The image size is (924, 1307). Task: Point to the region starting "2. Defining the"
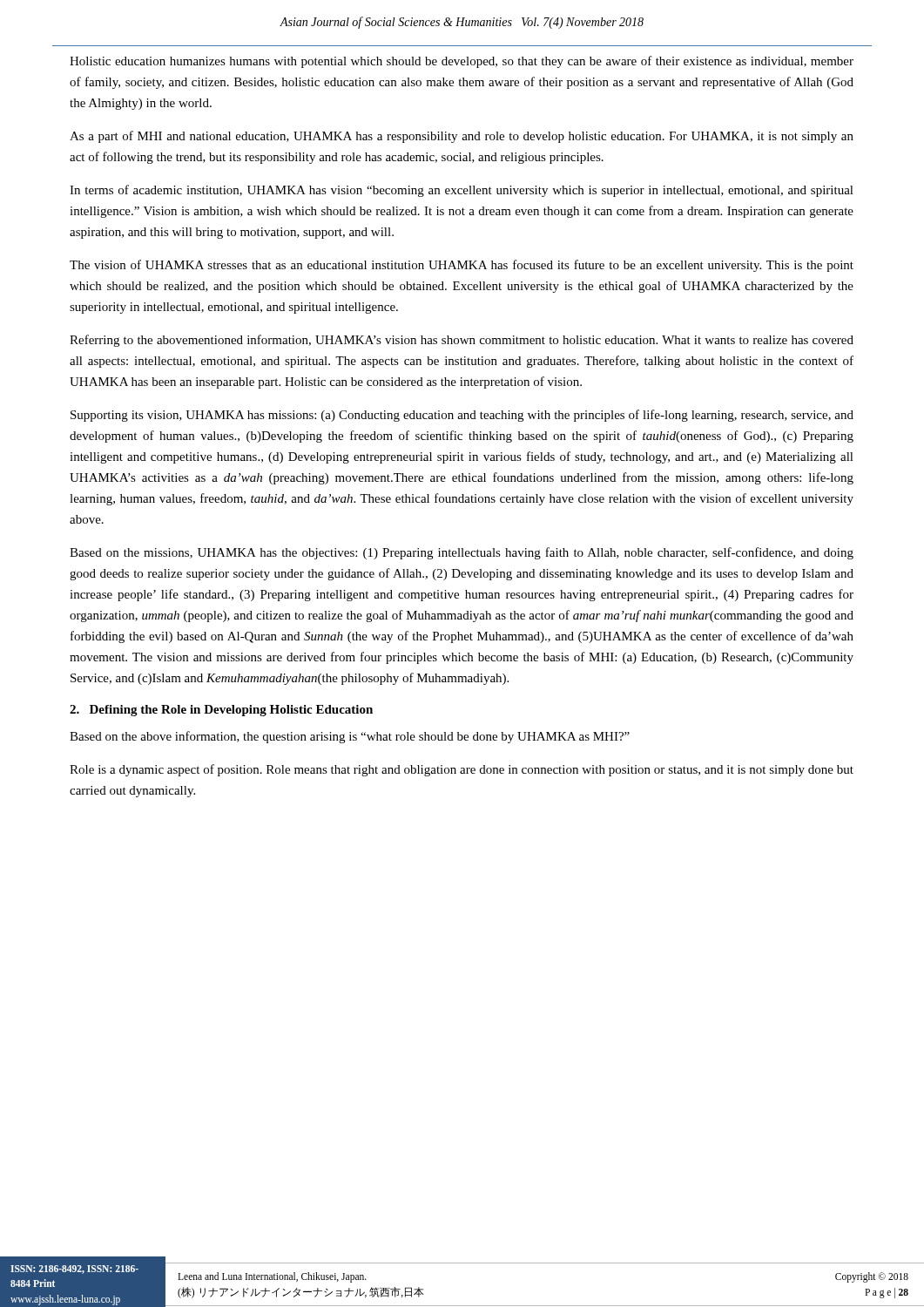click(x=221, y=709)
